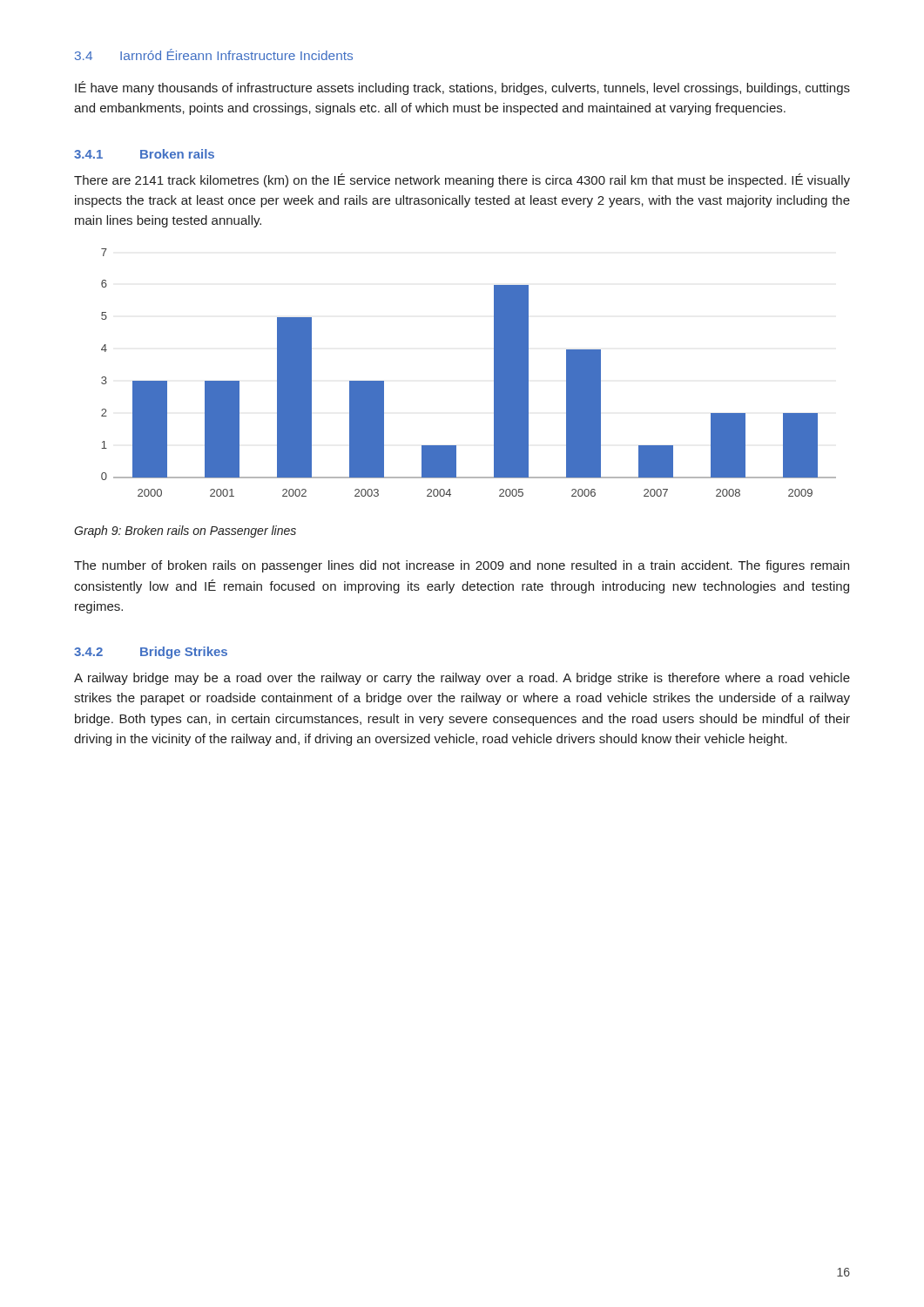The image size is (924, 1307).
Task: Point to the region starting "3.4.2 Bridge Strikes"
Action: point(151,651)
